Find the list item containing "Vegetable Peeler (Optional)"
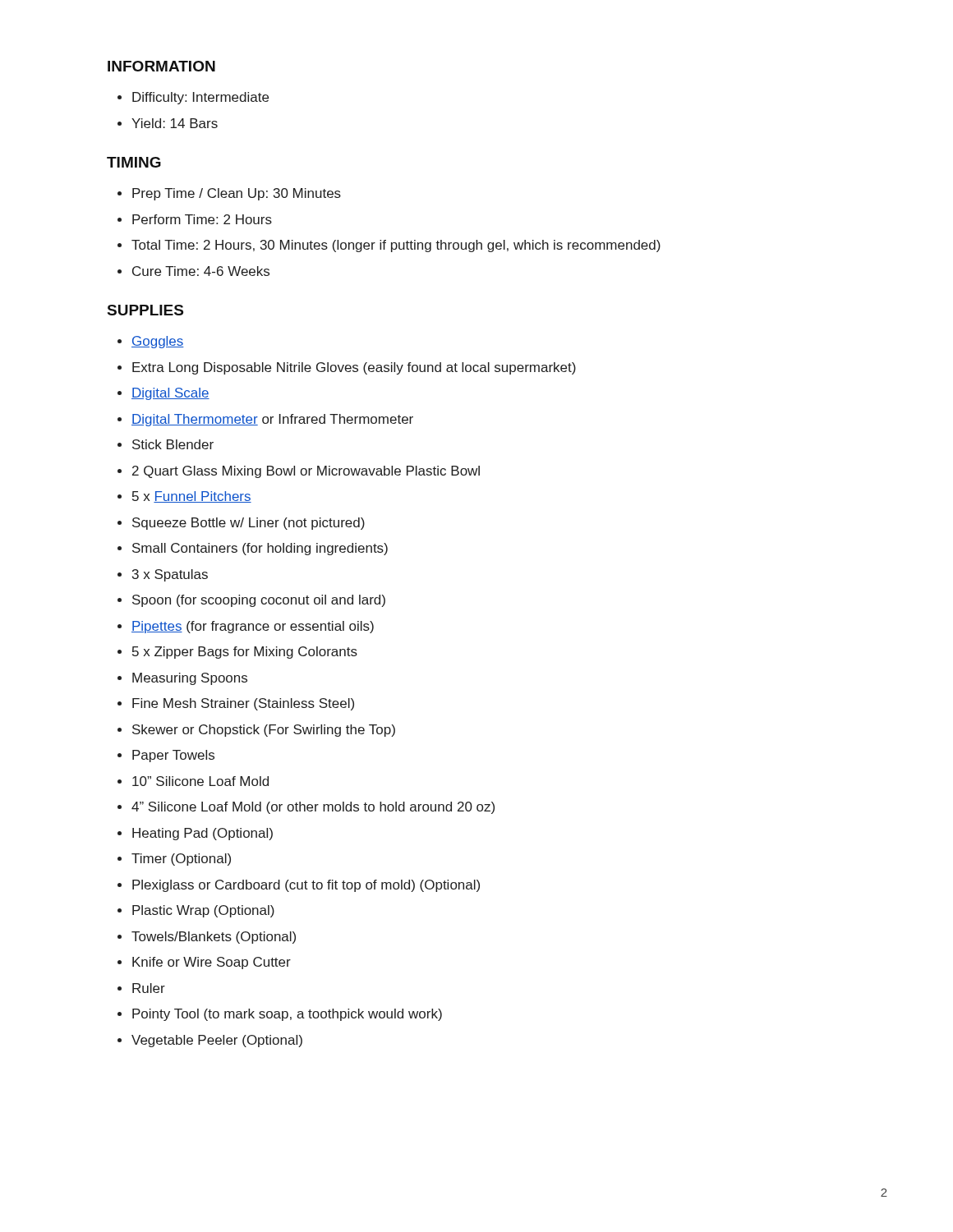 (217, 1041)
